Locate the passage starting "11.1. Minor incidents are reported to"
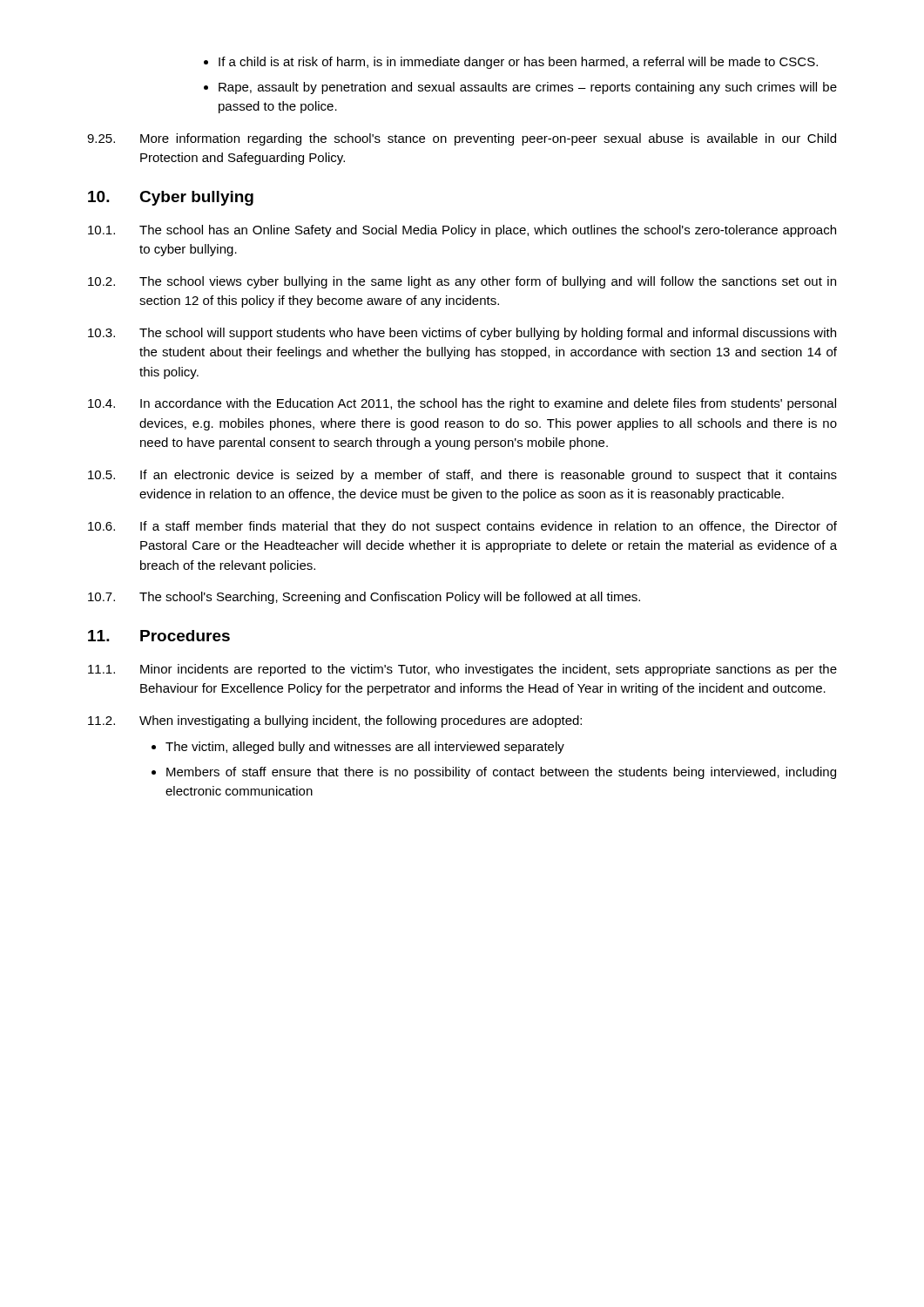 click(462, 679)
